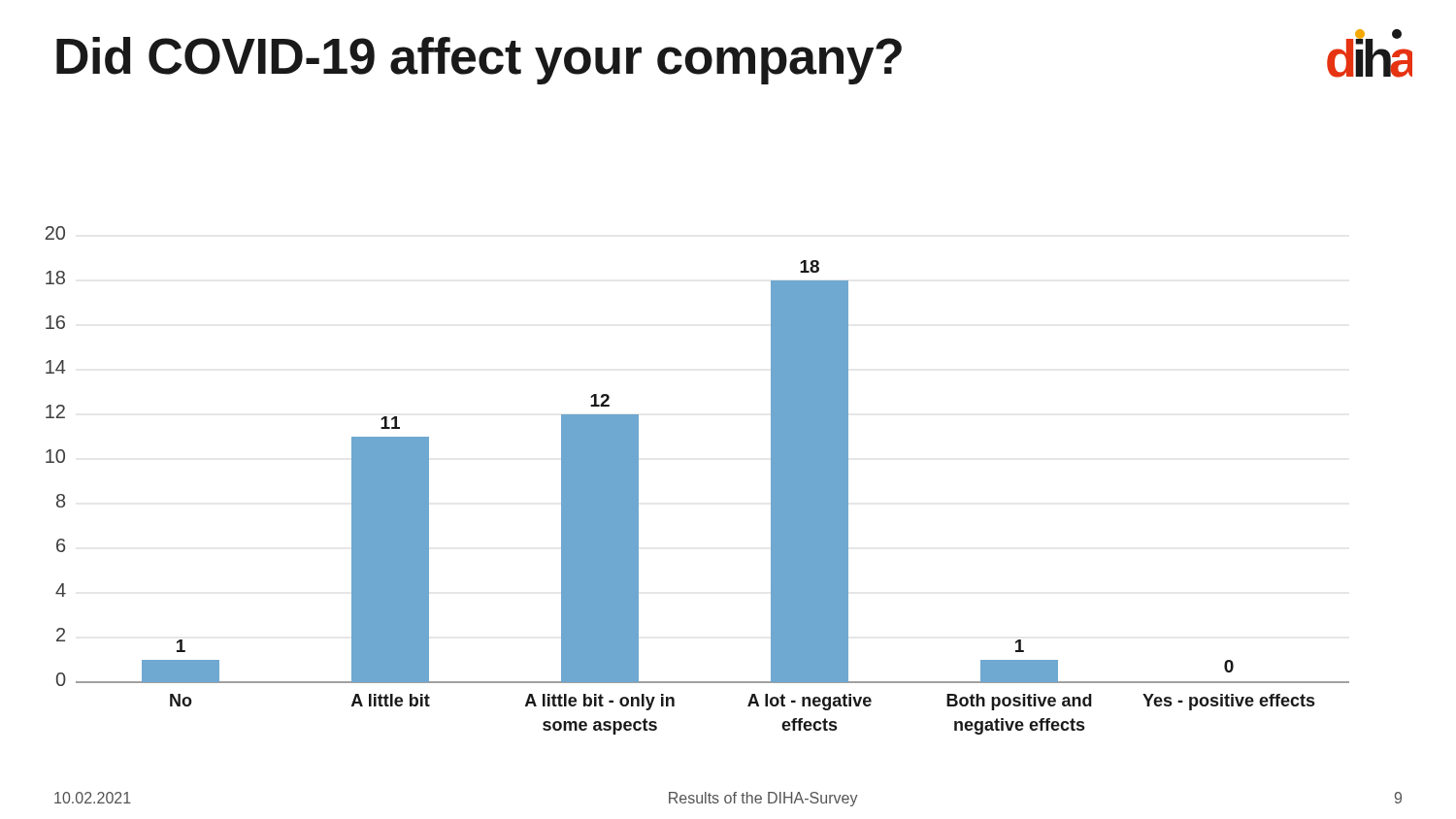Select the bar chart
This screenshot has width=1456, height=819.
[x=723, y=437]
